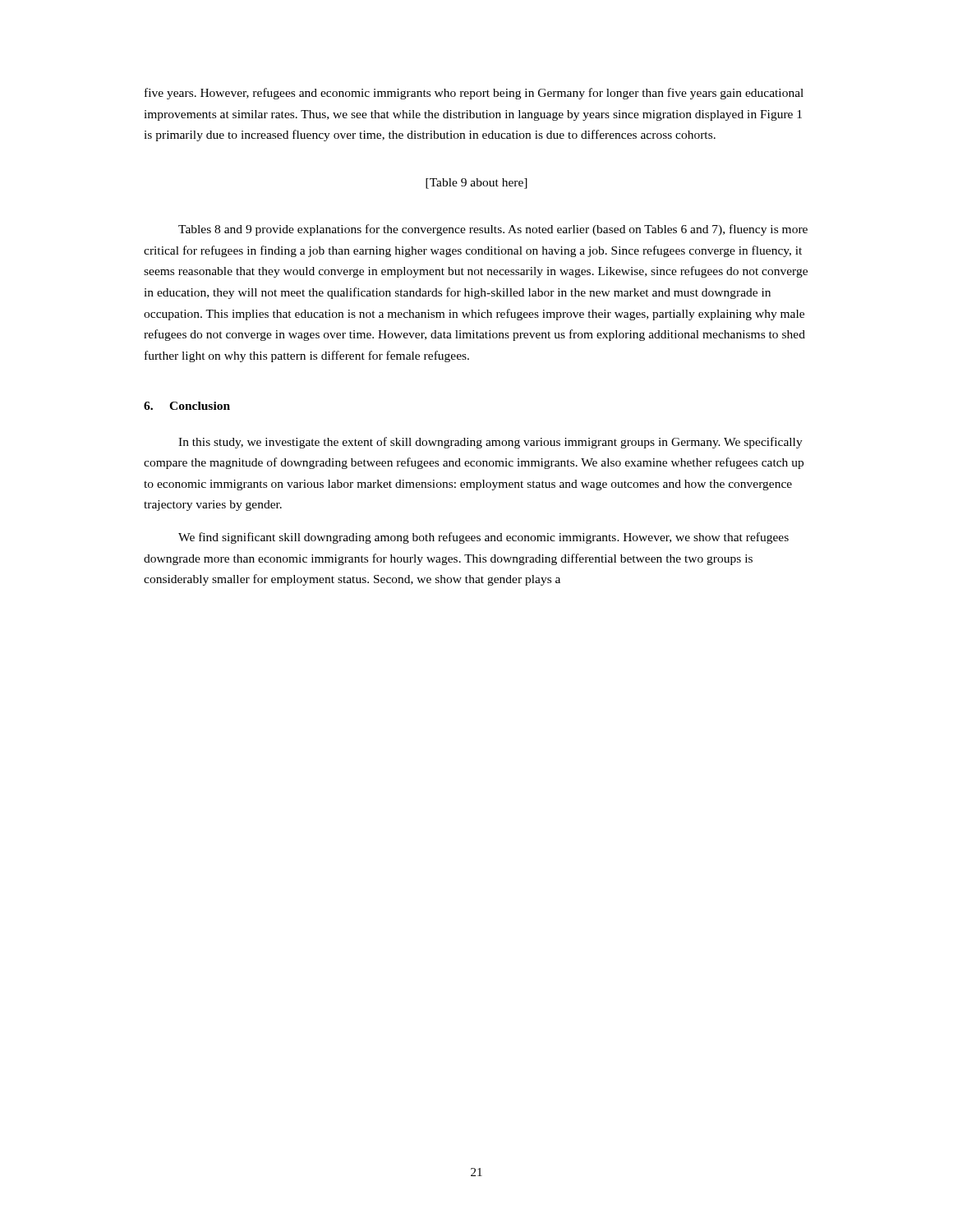
Task: Locate the region starting "In this study, we investigate the extent of"
Action: [490, 443]
